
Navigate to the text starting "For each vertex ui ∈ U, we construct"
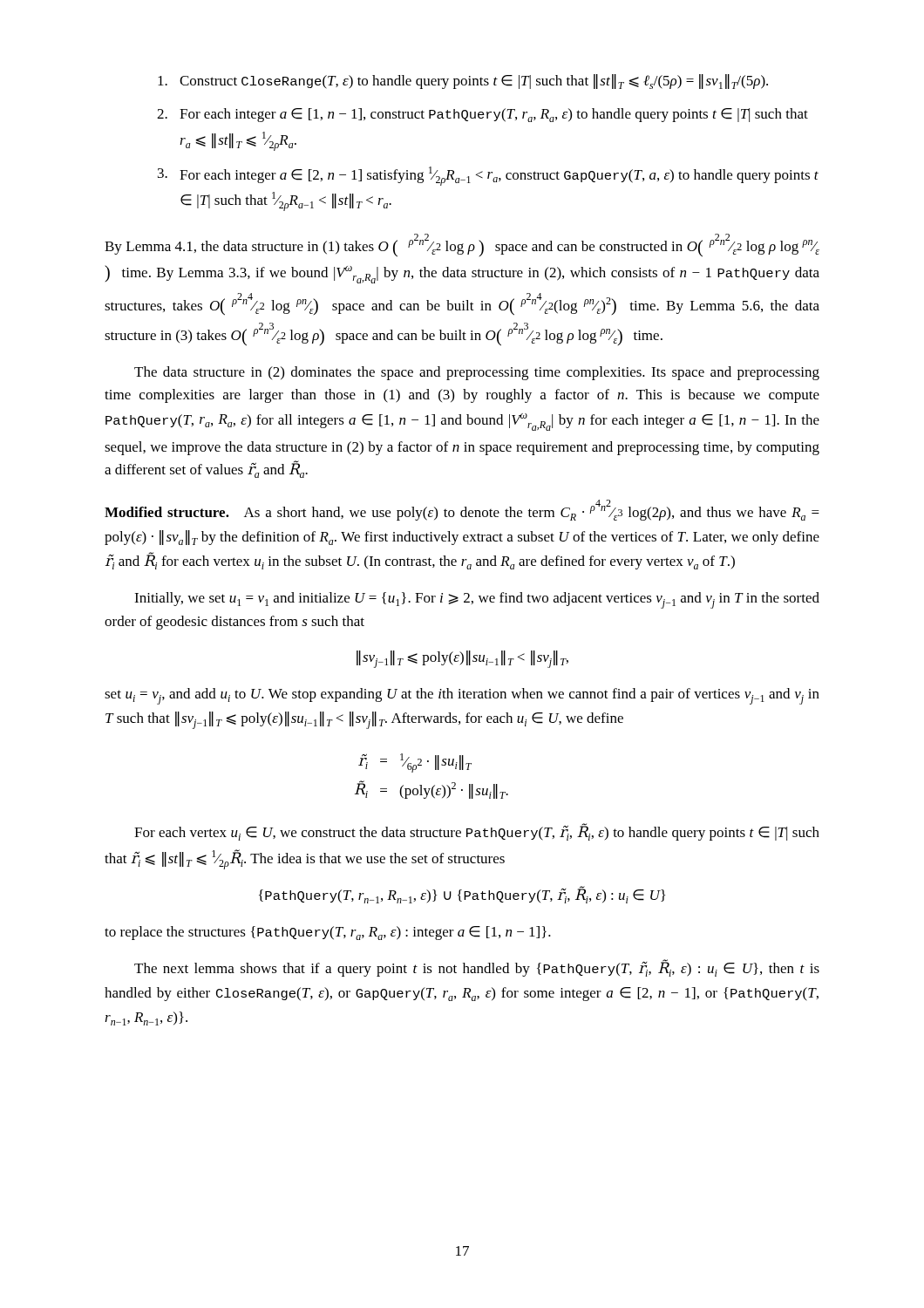point(462,847)
